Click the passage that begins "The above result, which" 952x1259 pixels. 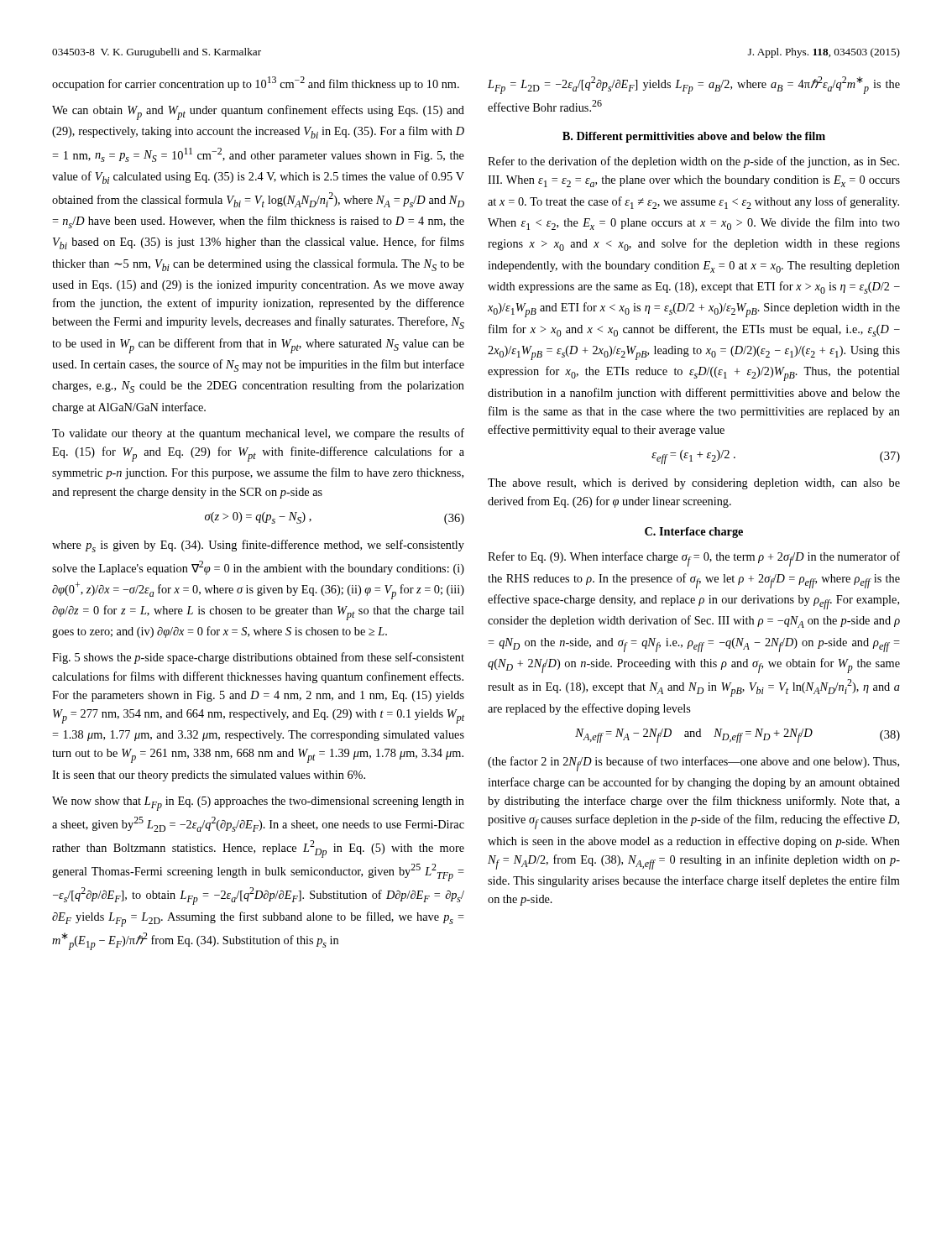click(x=694, y=492)
